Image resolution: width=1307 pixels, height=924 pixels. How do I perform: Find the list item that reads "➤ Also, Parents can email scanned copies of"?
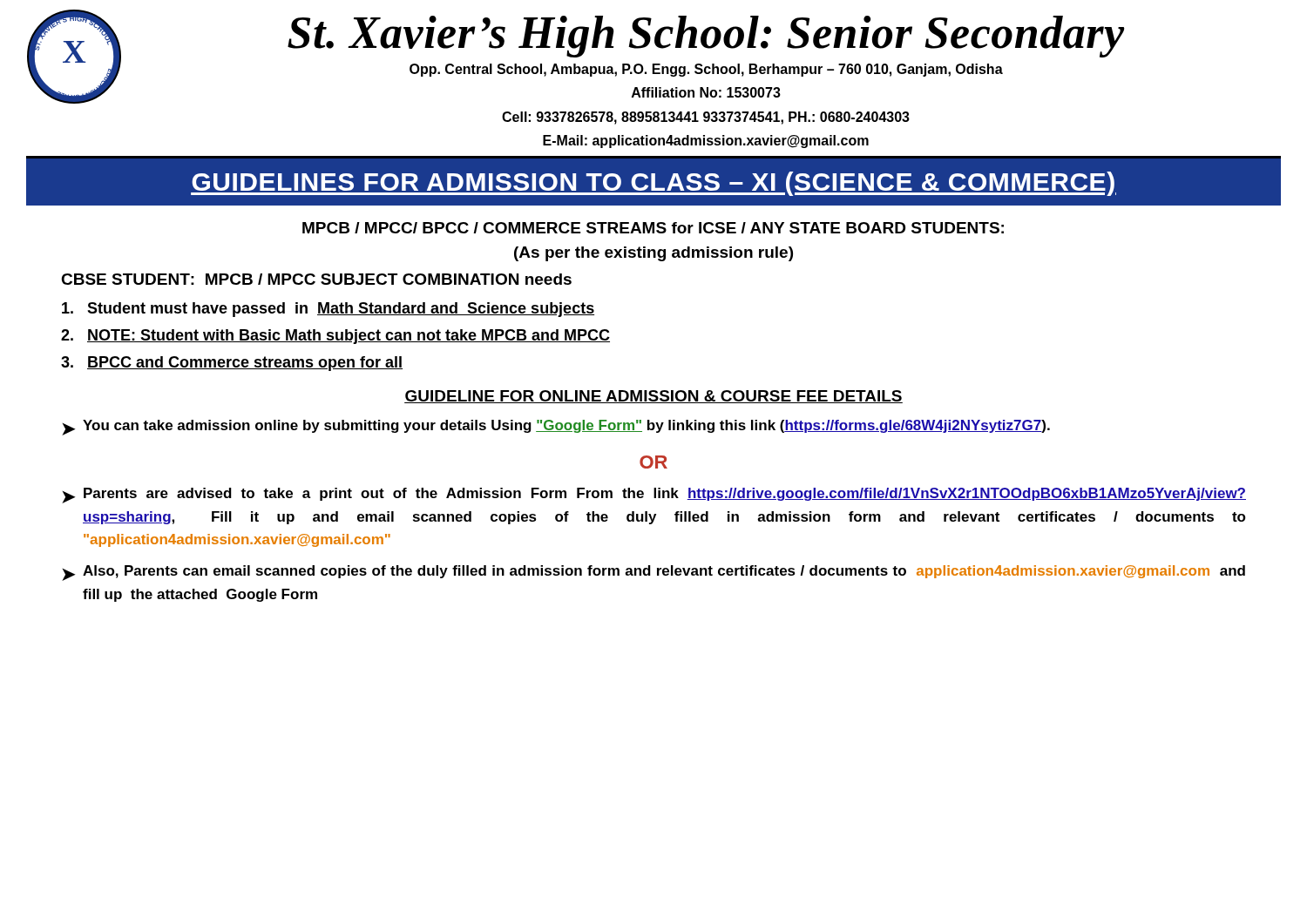(654, 583)
